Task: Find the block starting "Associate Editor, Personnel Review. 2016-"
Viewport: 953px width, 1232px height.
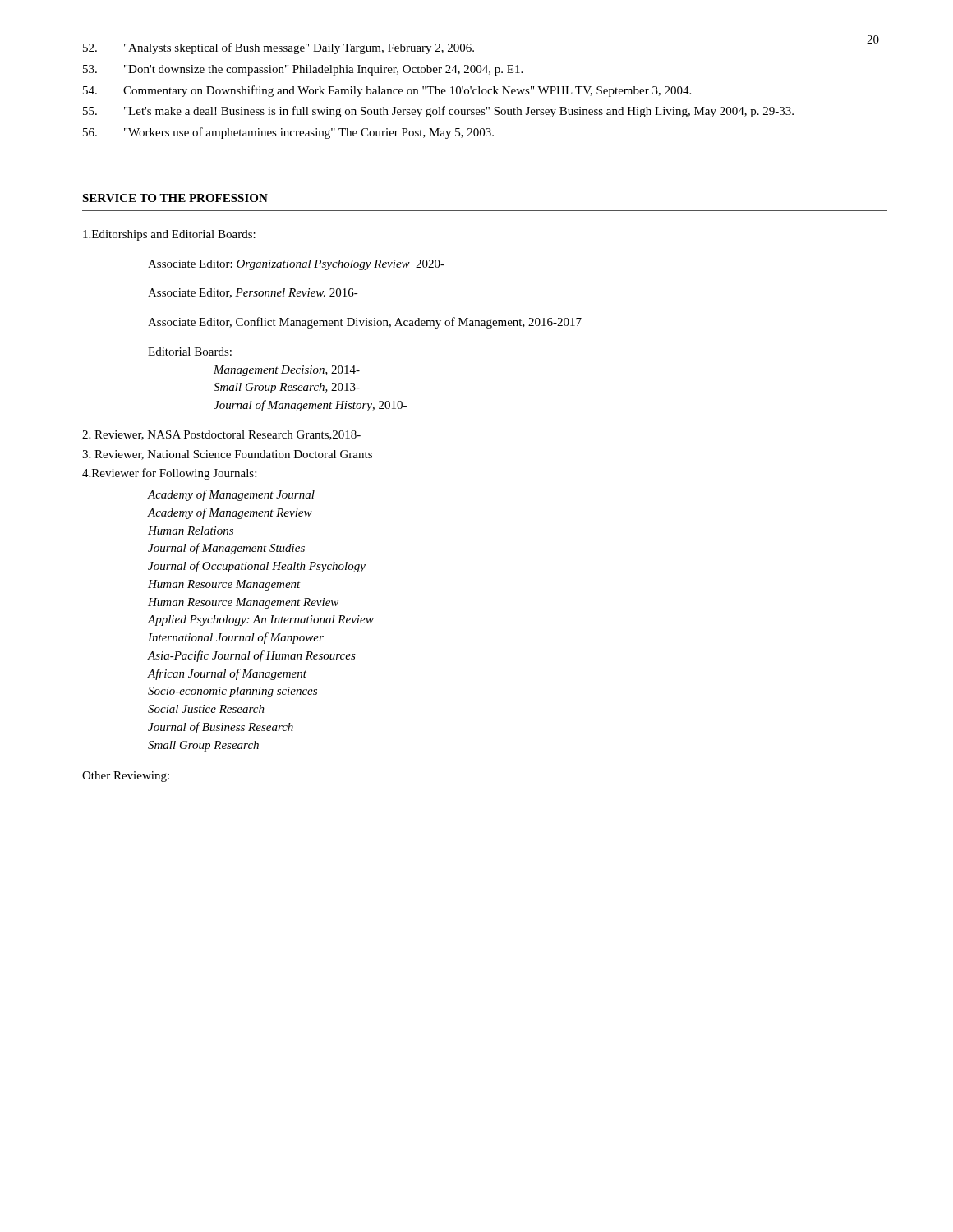Action: [x=253, y=293]
